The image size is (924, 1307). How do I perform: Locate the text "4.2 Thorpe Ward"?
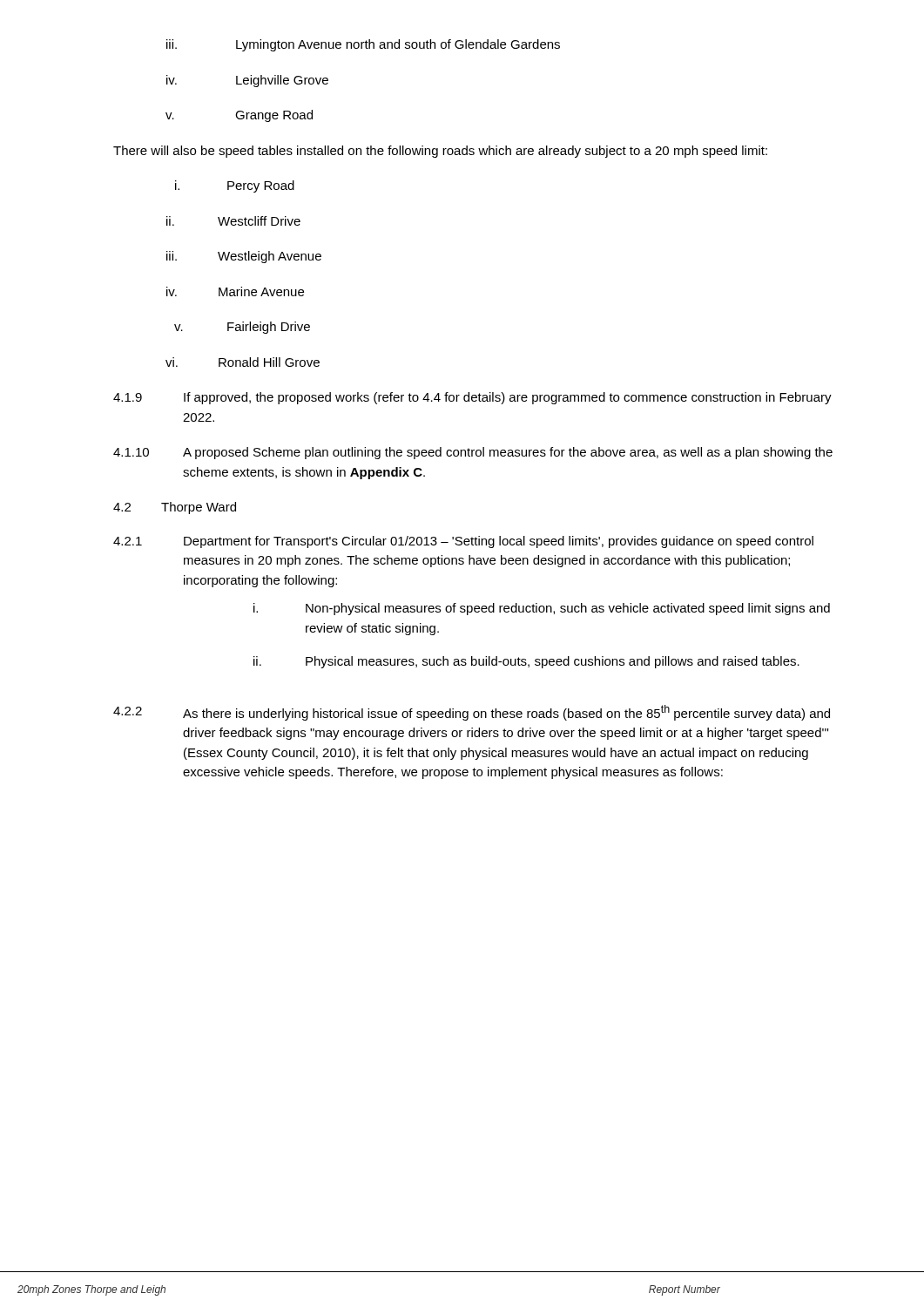pyautogui.click(x=175, y=507)
